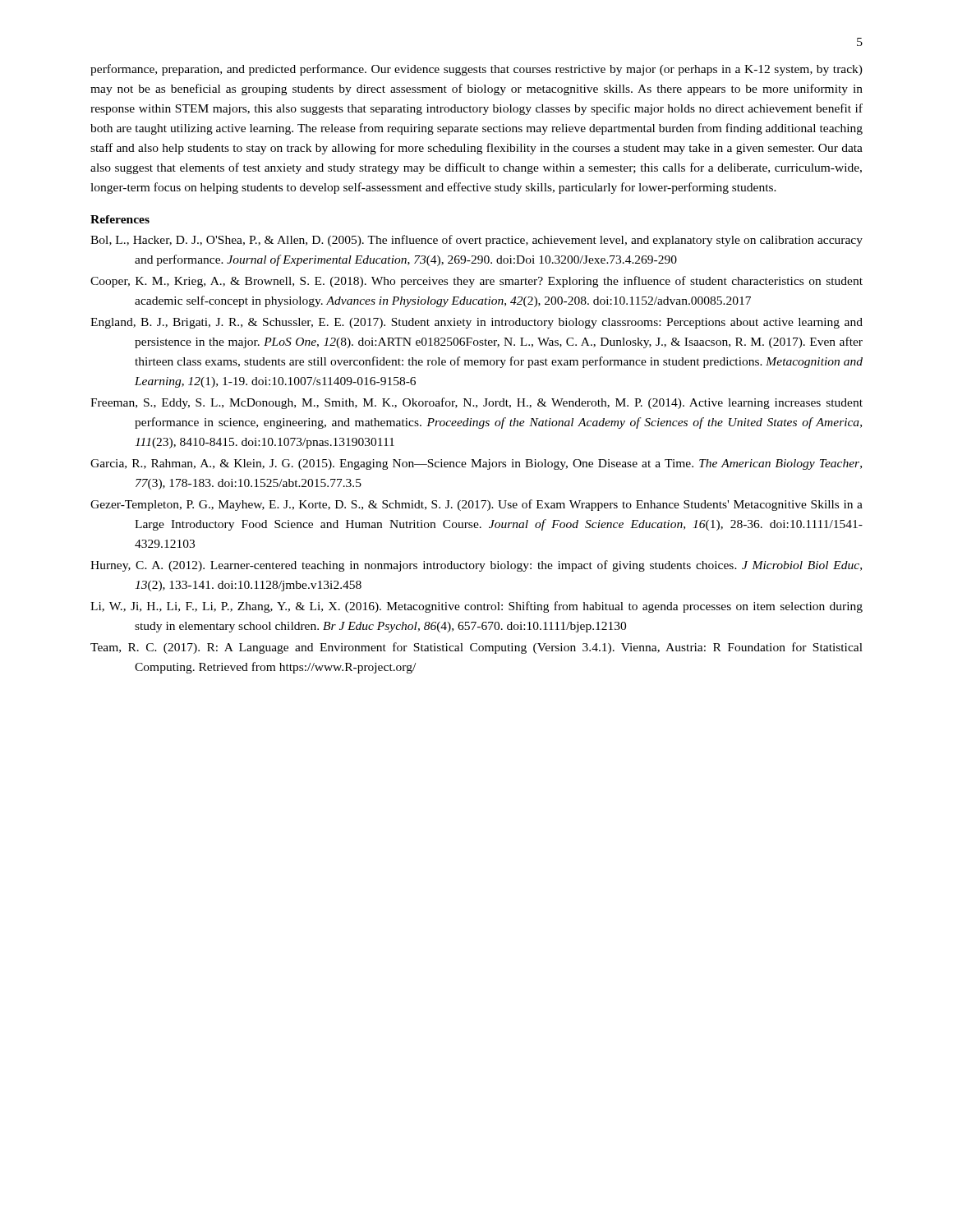Find the block on this page that starts "Garcia, R., Rahman, A., & Klein, J."
The width and height of the screenshot is (953, 1232).
(x=476, y=473)
